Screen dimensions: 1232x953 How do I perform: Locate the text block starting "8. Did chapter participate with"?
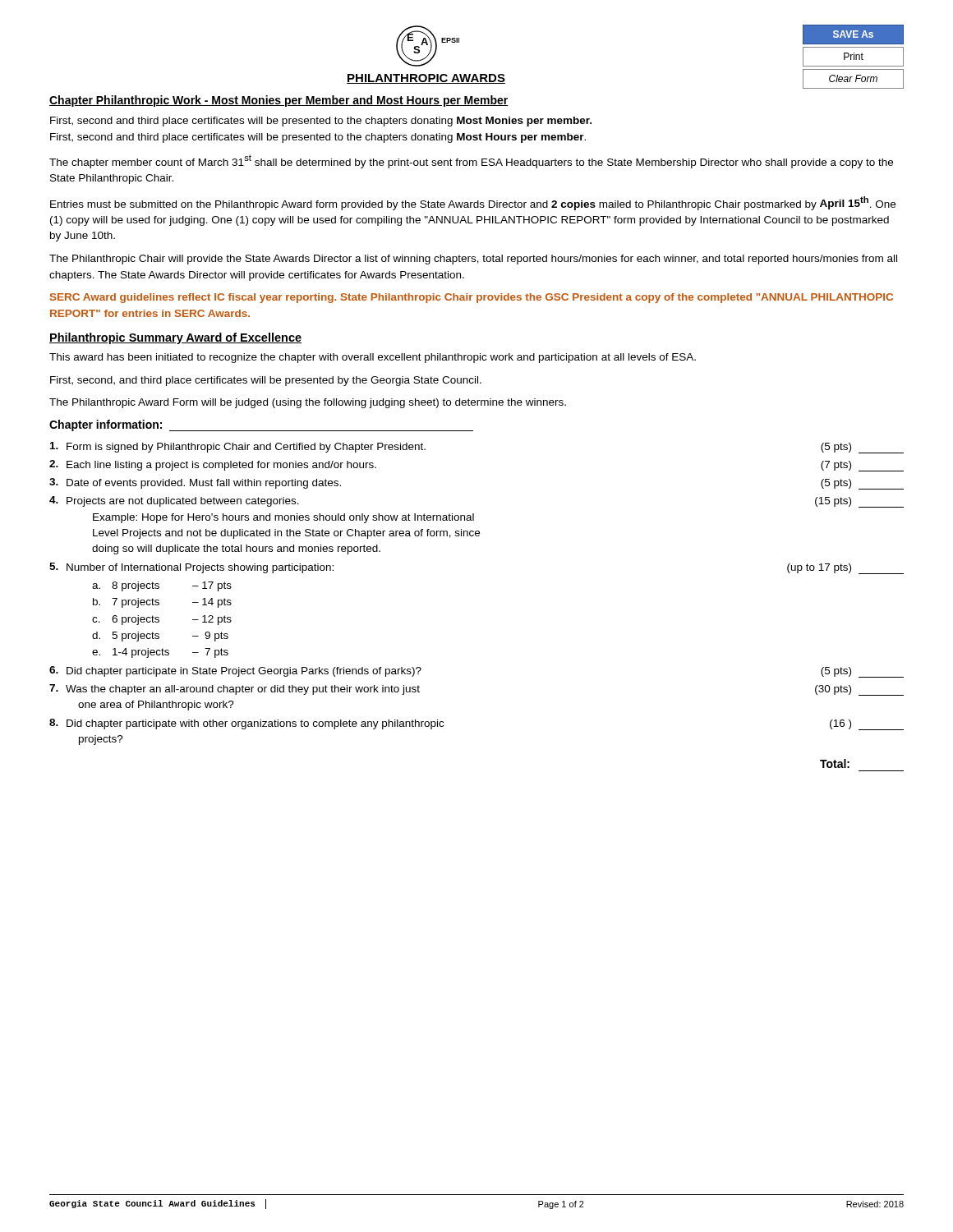coord(250,724)
